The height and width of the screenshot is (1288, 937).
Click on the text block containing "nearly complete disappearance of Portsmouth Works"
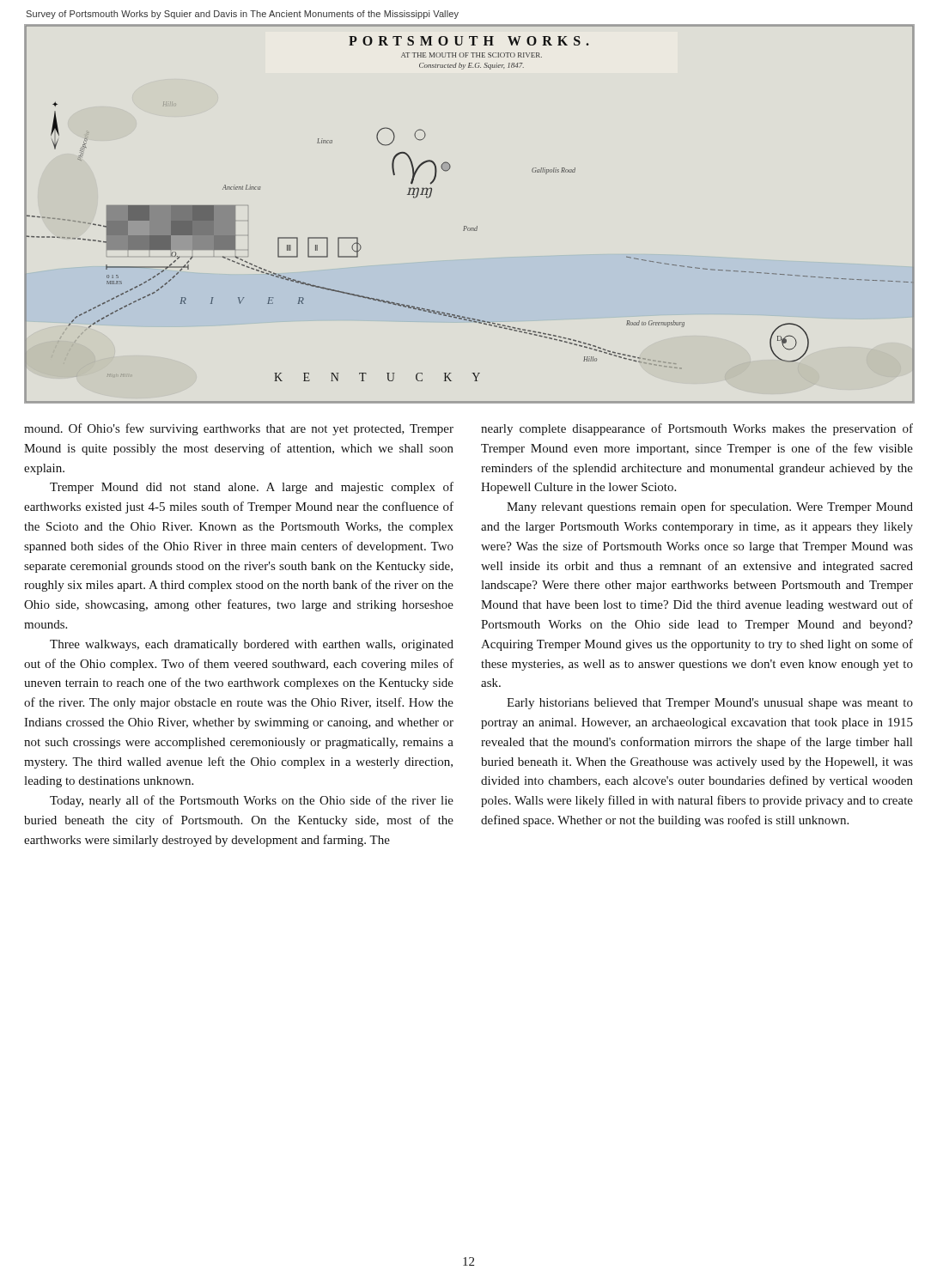697,625
